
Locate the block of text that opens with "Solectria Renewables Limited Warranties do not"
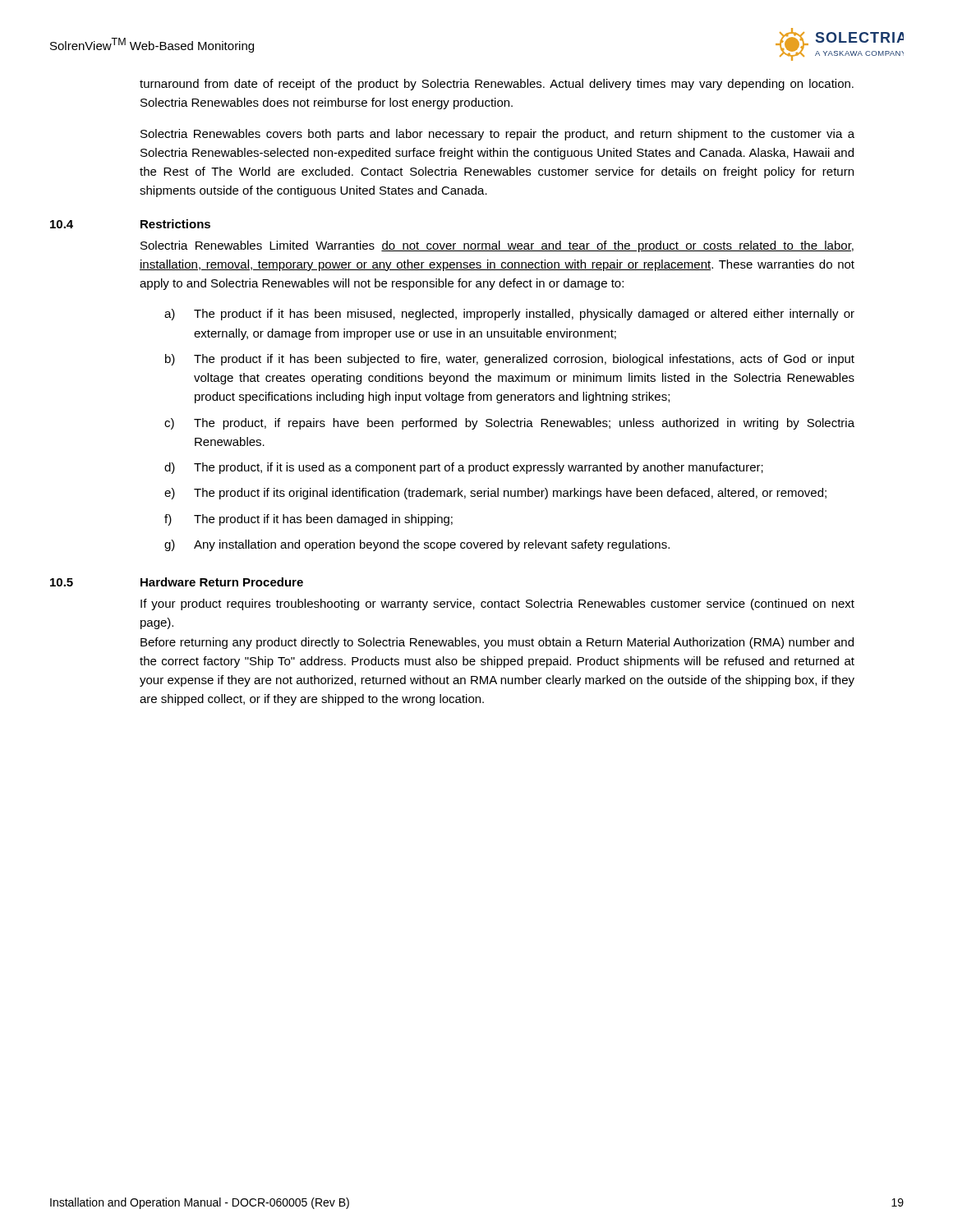coord(497,264)
